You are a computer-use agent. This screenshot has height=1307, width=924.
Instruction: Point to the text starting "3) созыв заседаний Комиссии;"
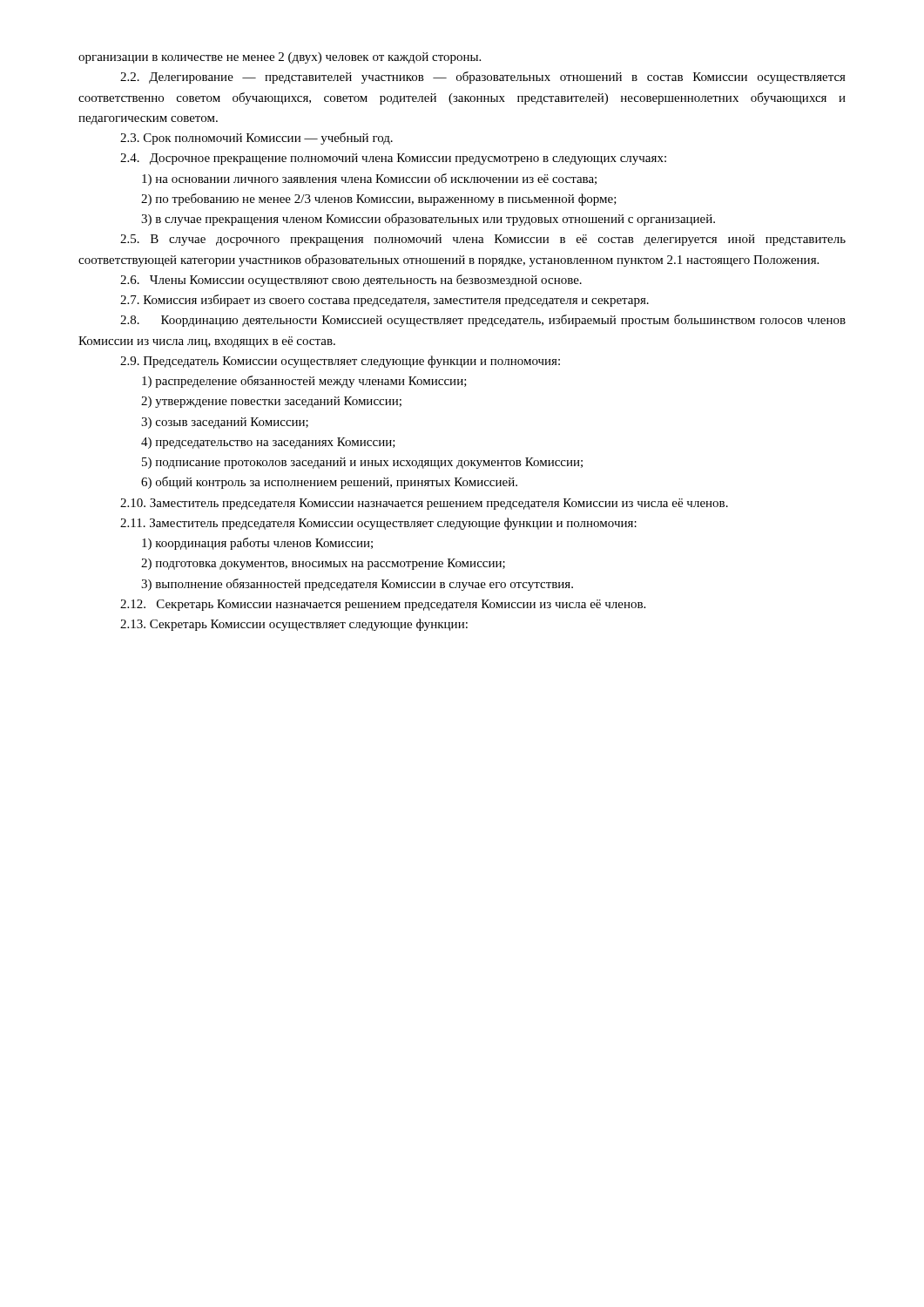[x=225, y=421]
